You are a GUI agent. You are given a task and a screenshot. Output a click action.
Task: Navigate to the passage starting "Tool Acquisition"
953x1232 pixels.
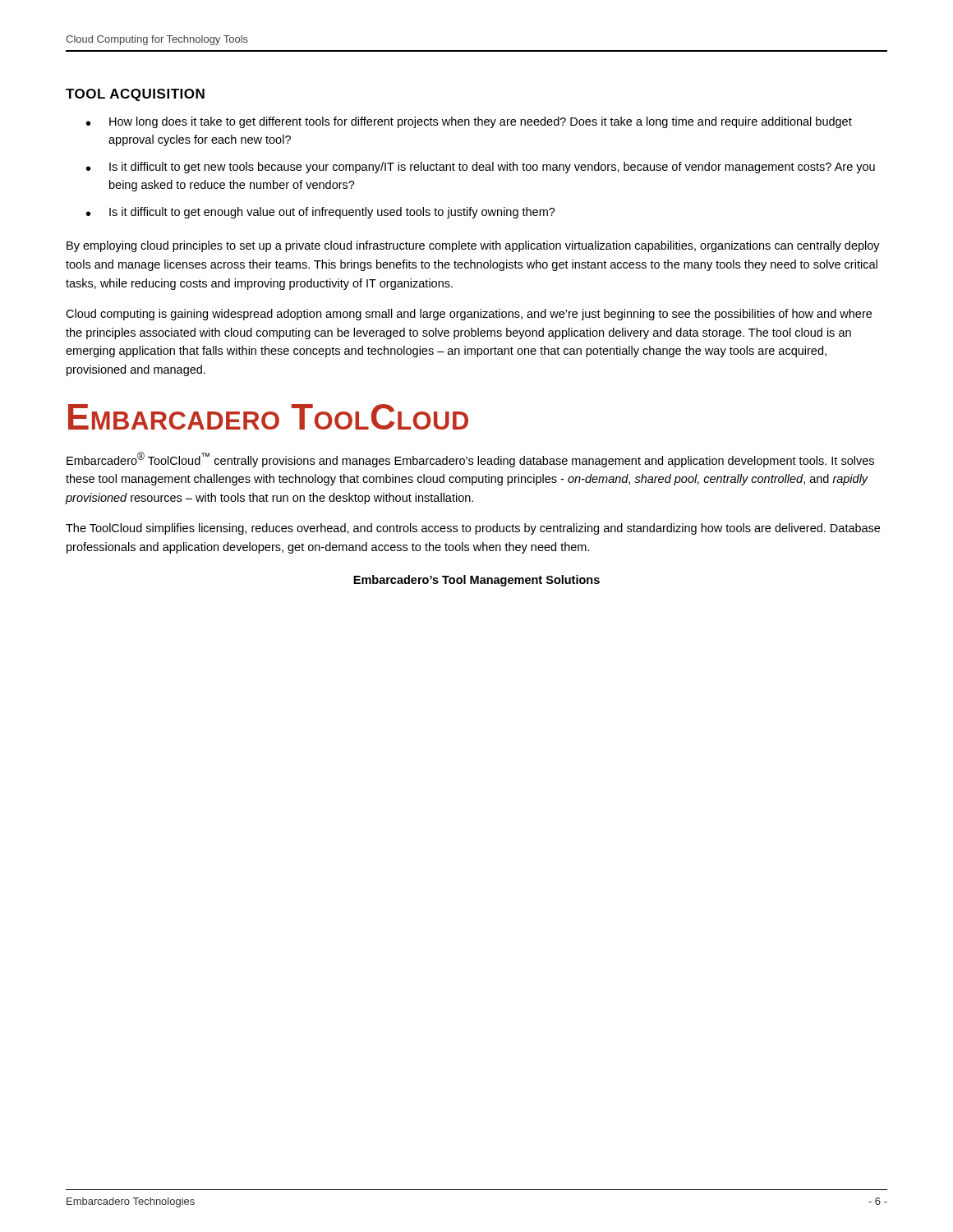136,94
